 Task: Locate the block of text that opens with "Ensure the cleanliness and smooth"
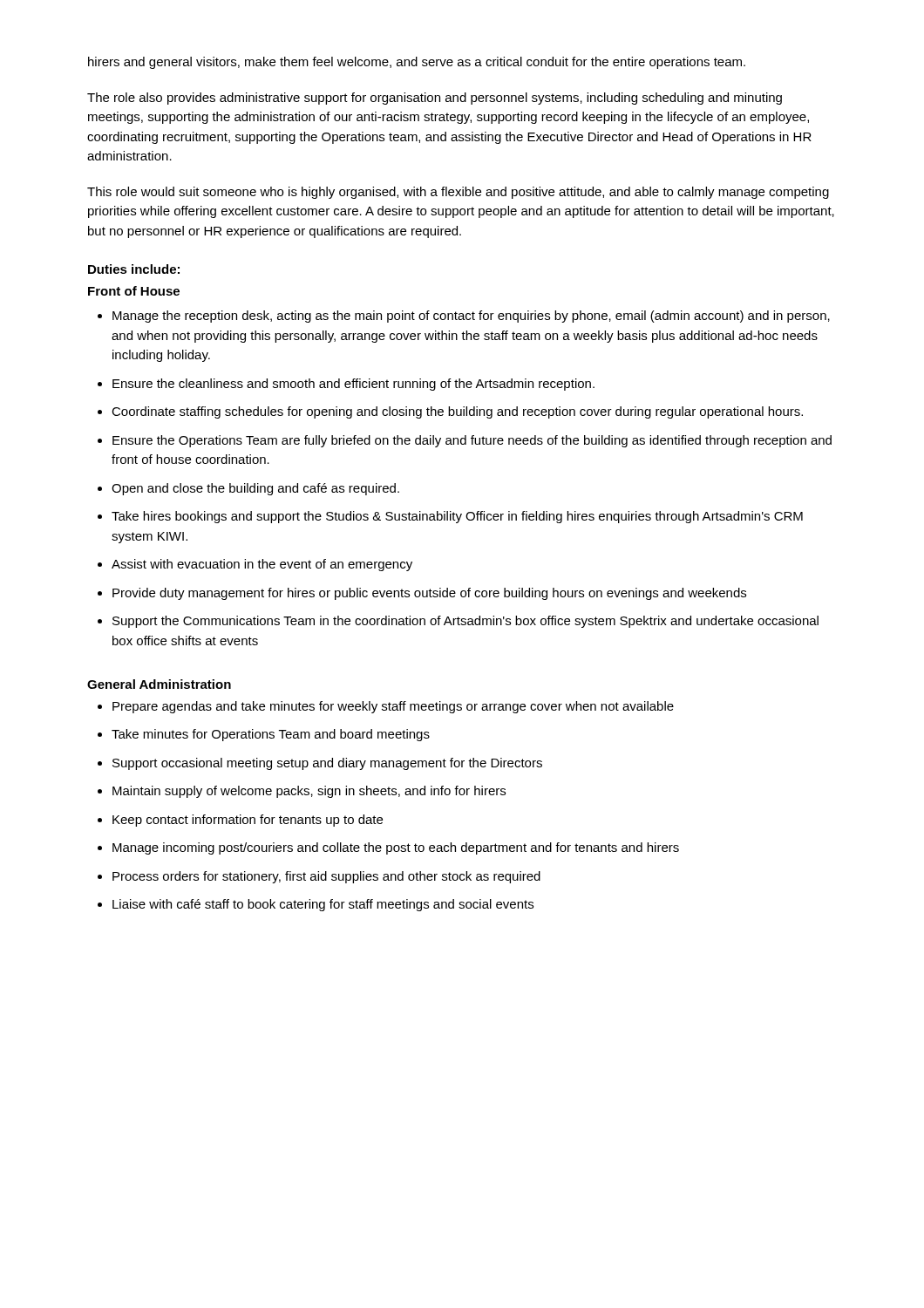coord(462,384)
